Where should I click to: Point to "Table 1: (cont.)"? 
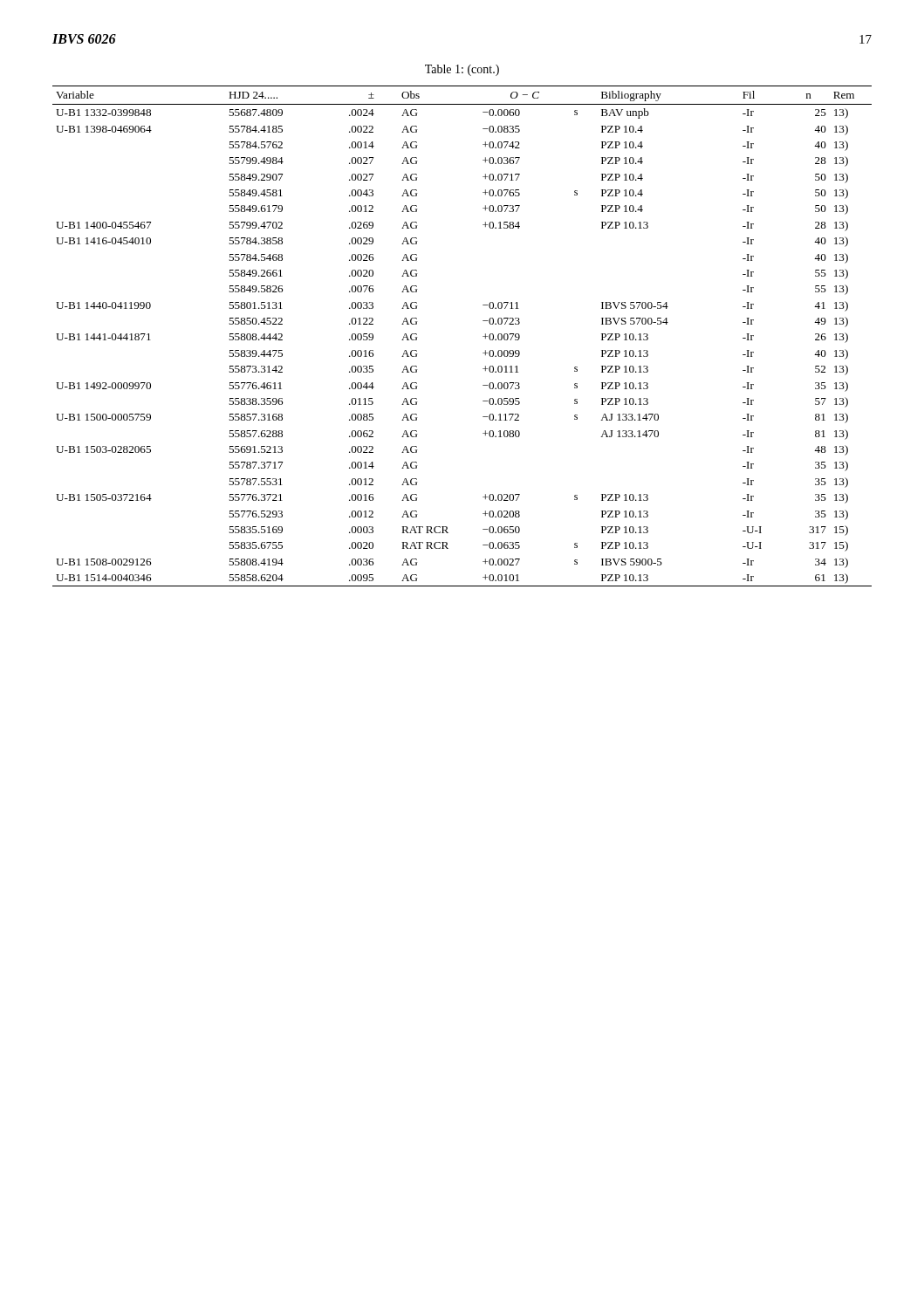[x=462, y=69]
